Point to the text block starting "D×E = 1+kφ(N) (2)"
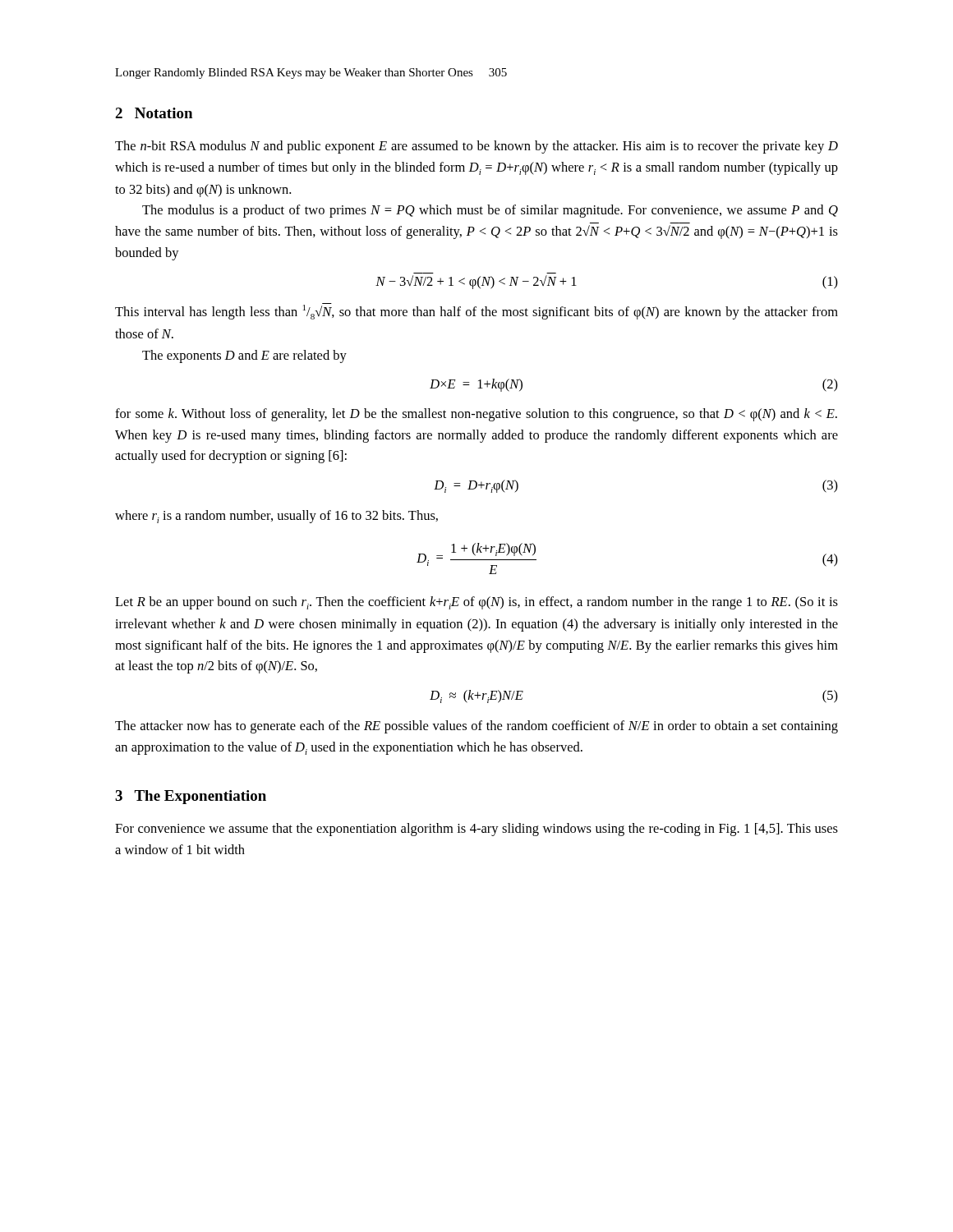The image size is (953, 1232). tap(476, 385)
